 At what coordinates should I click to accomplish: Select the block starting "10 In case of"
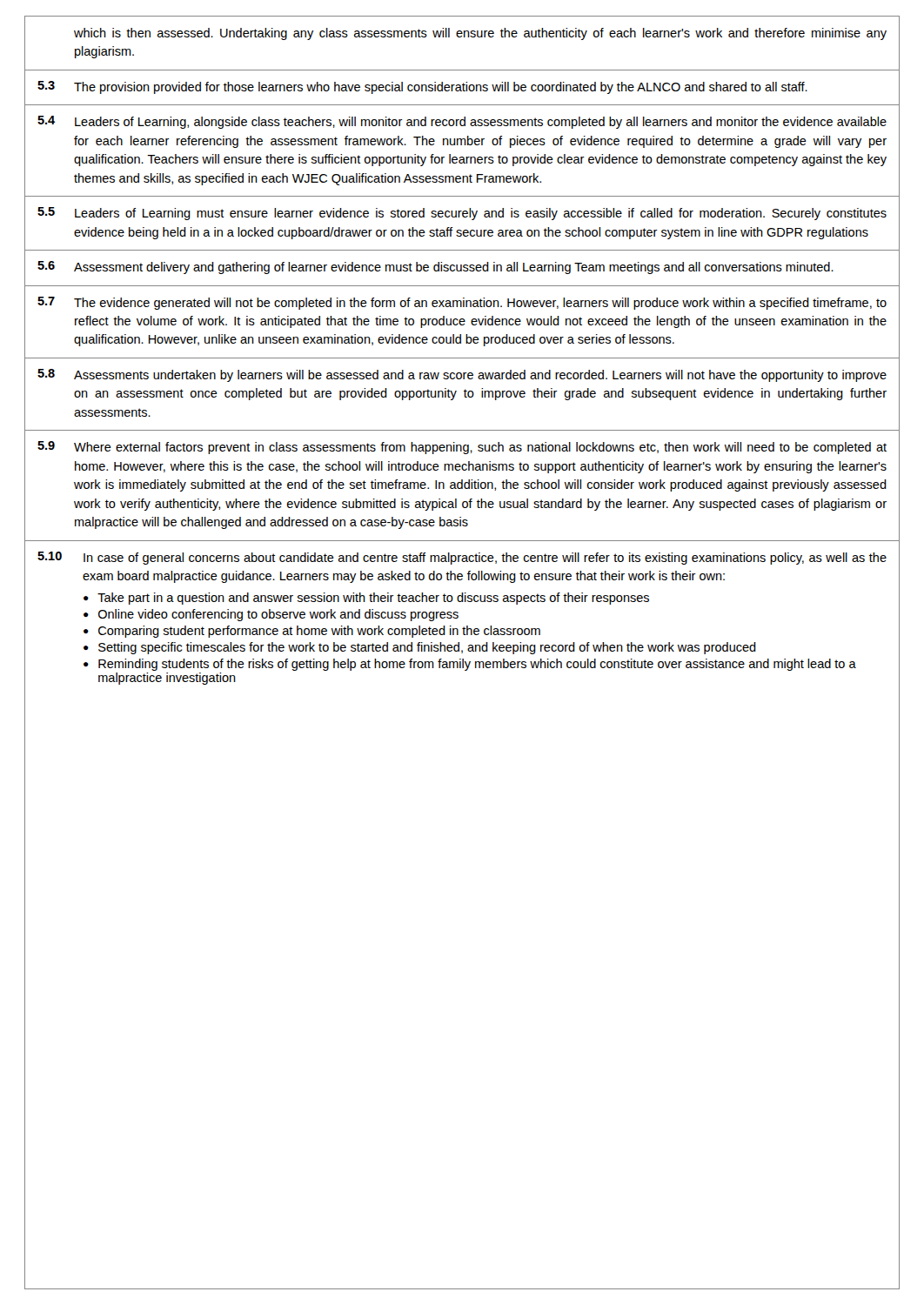[462, 618]
